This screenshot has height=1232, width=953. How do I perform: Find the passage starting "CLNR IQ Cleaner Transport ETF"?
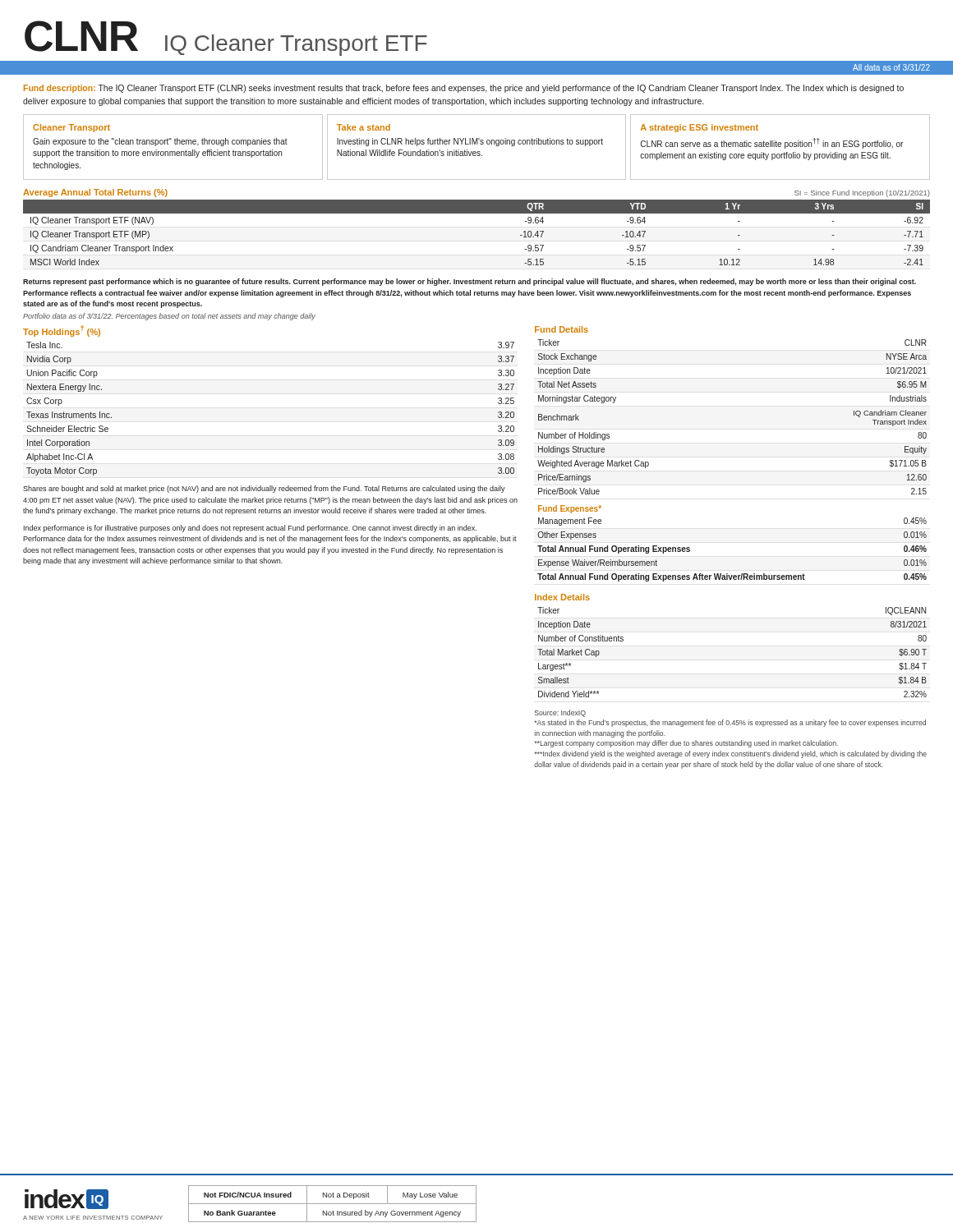pyautogui.click(x=225, y=35)
